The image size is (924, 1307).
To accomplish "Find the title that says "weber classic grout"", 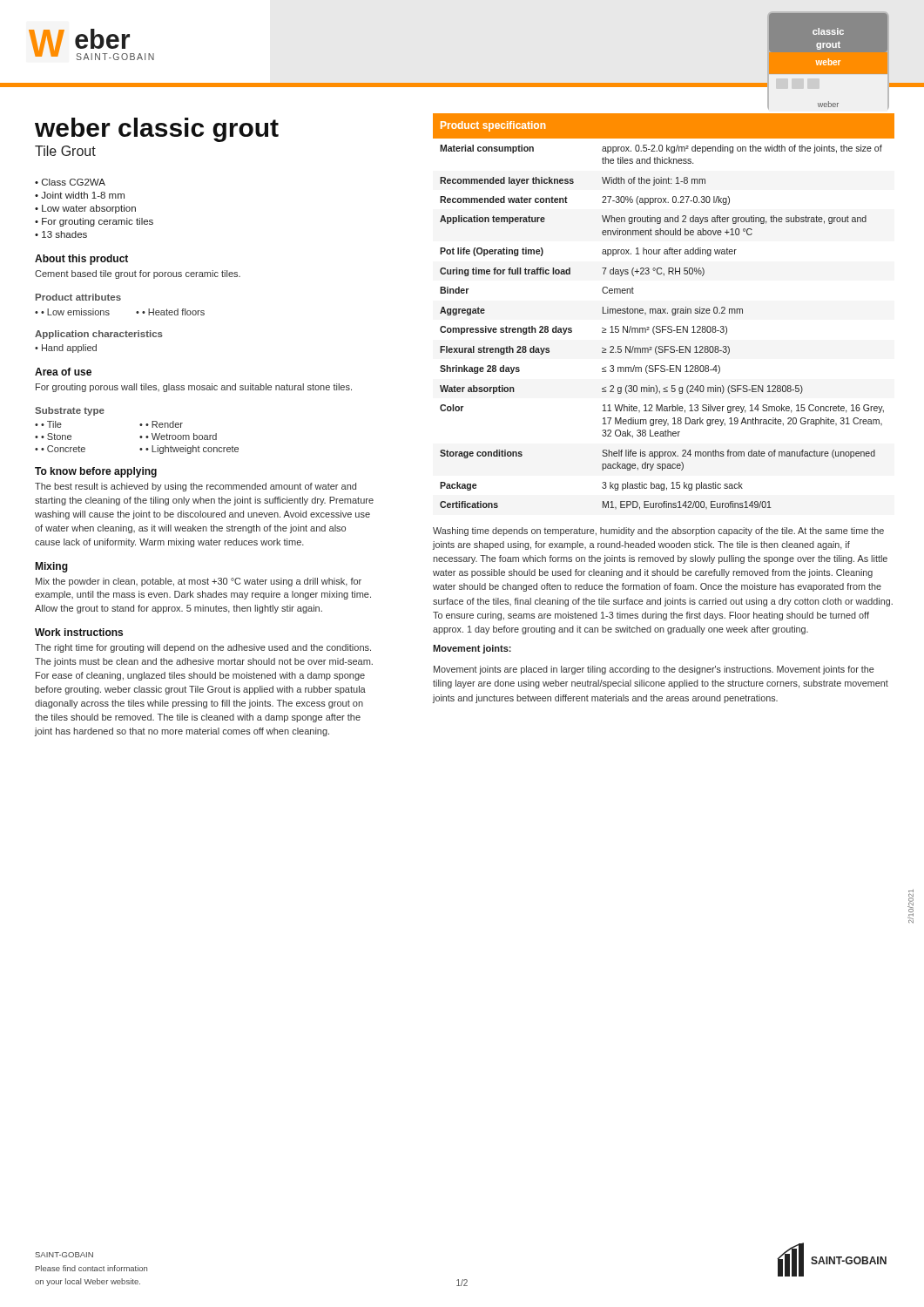I will tap(205, 128).
